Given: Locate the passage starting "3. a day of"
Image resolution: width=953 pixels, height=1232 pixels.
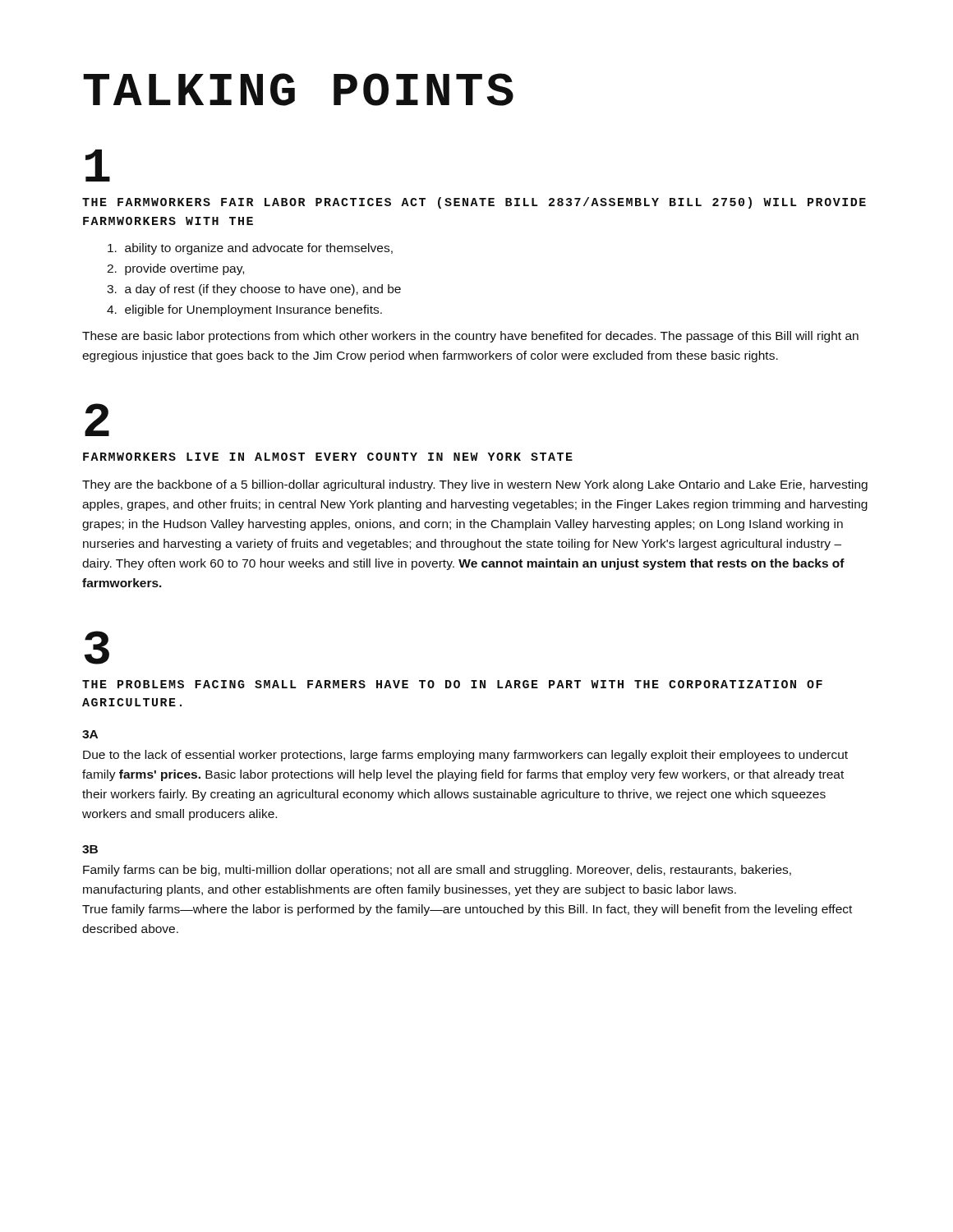Looking at the screenshot, I should [x=254, y=289].
